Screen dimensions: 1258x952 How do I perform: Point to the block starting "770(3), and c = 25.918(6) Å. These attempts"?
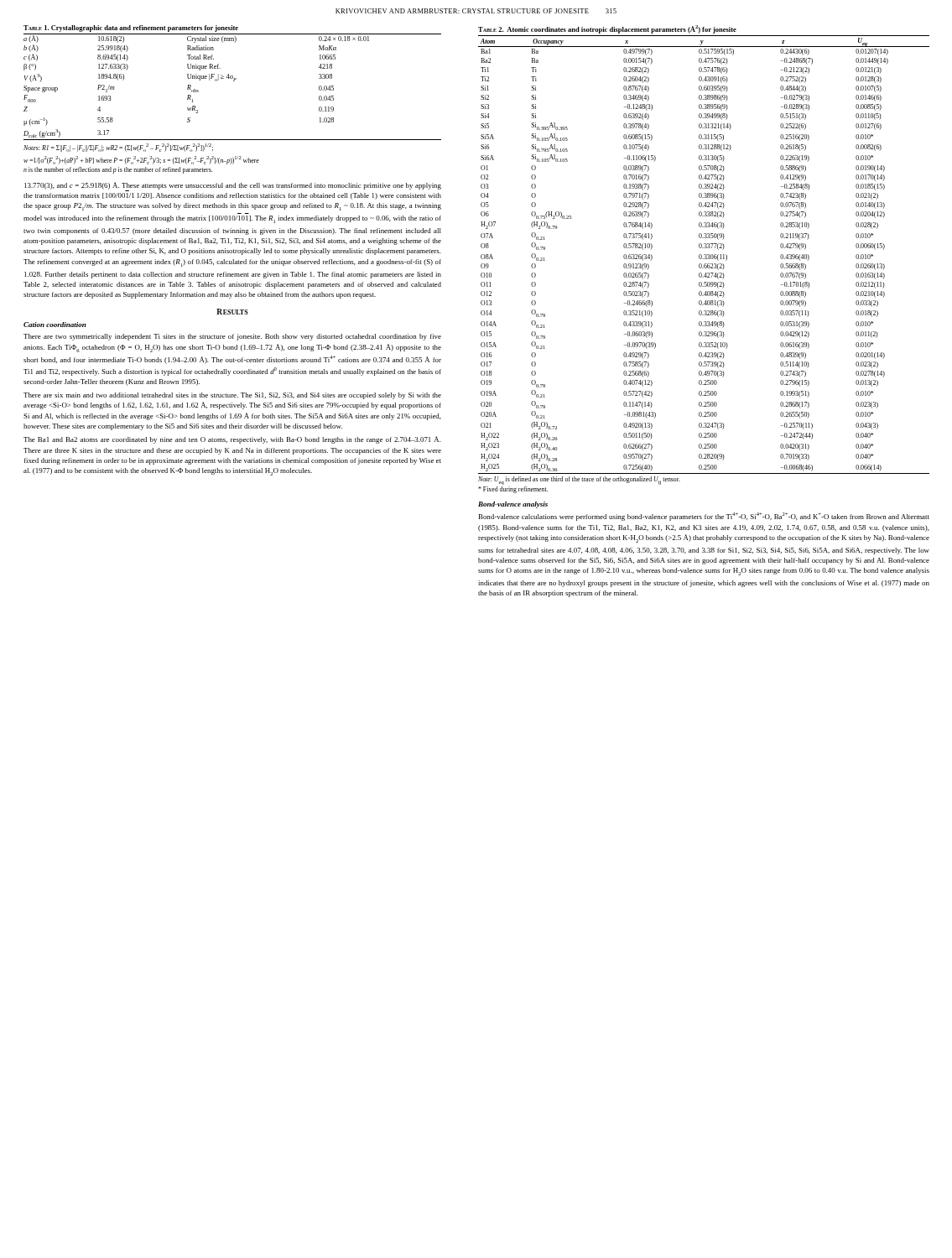(x=232, y=240)
